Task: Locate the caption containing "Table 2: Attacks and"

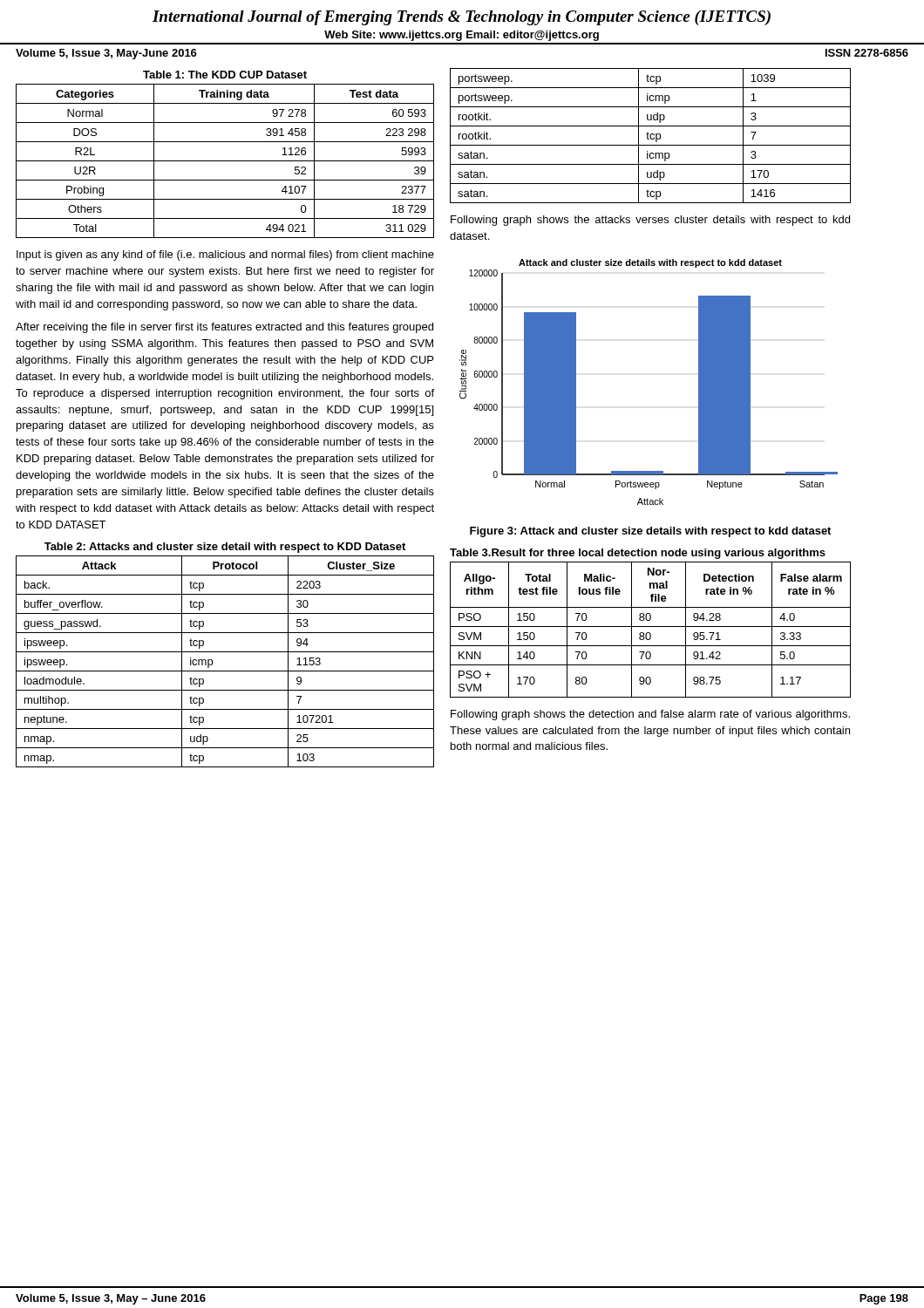Action: [x=225, y=547]
